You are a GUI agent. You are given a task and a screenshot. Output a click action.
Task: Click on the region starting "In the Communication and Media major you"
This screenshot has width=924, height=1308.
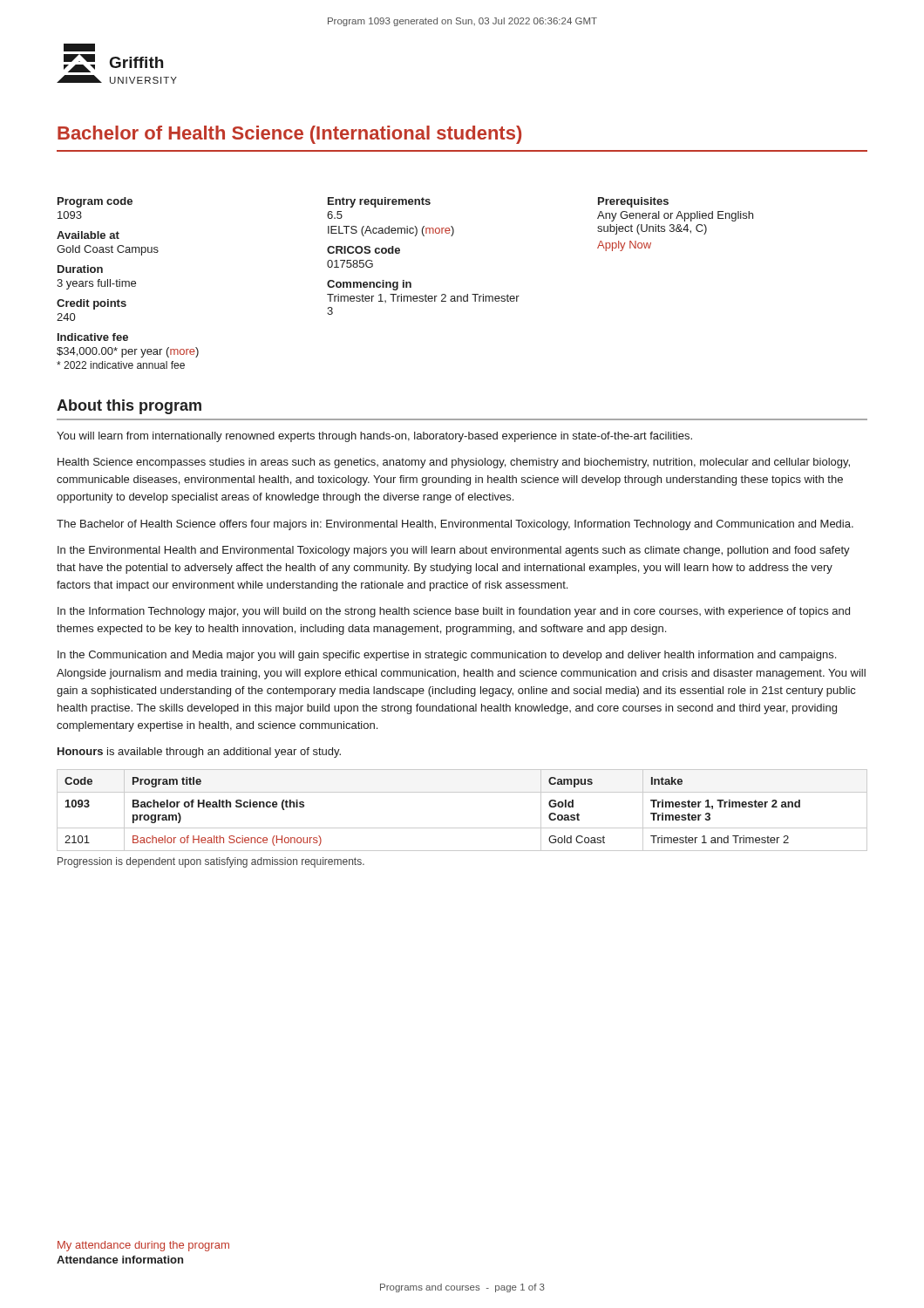(462, 690)
